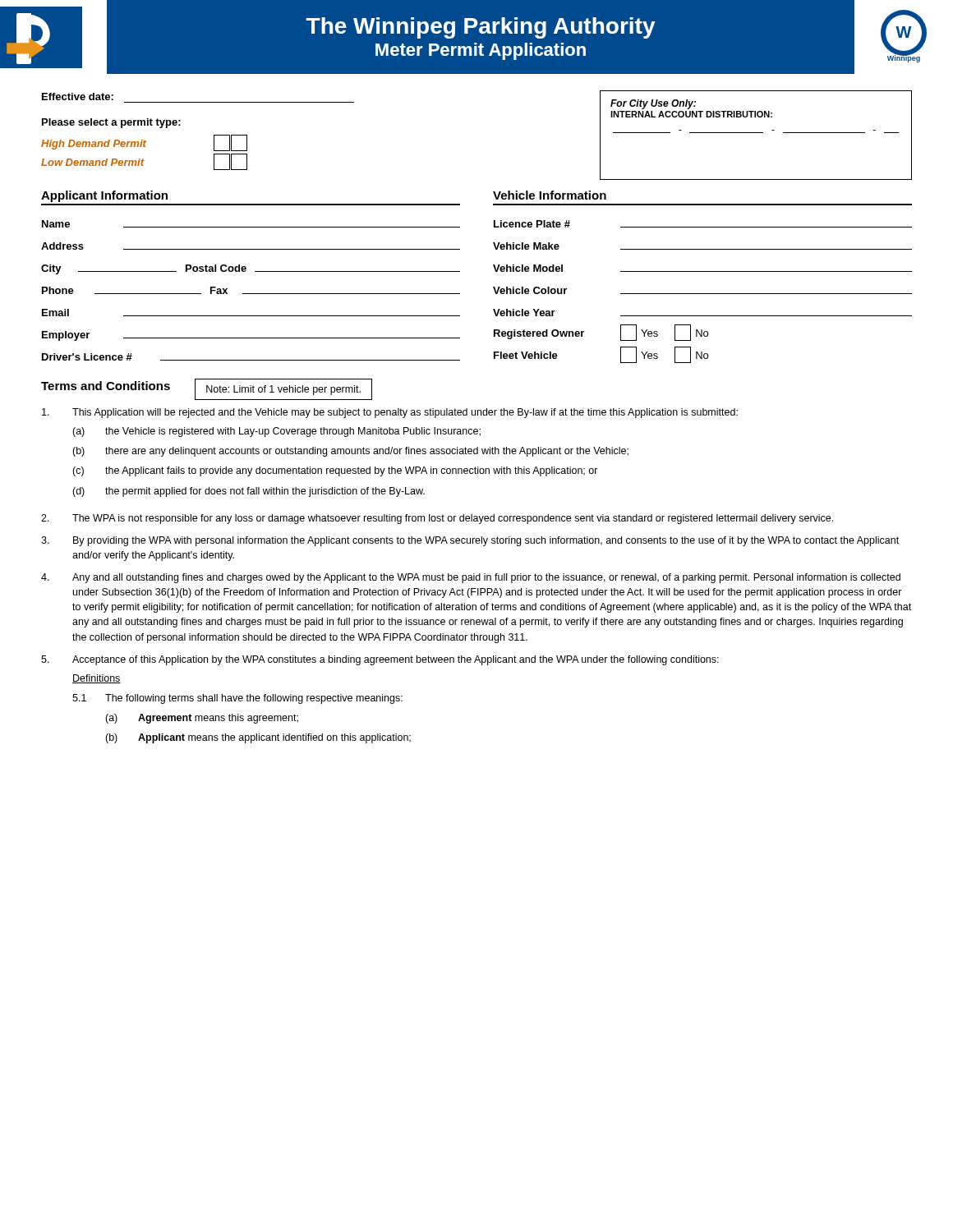Click on the logo
Screen dimensions: 1232x953
click(x=476, y=37)
